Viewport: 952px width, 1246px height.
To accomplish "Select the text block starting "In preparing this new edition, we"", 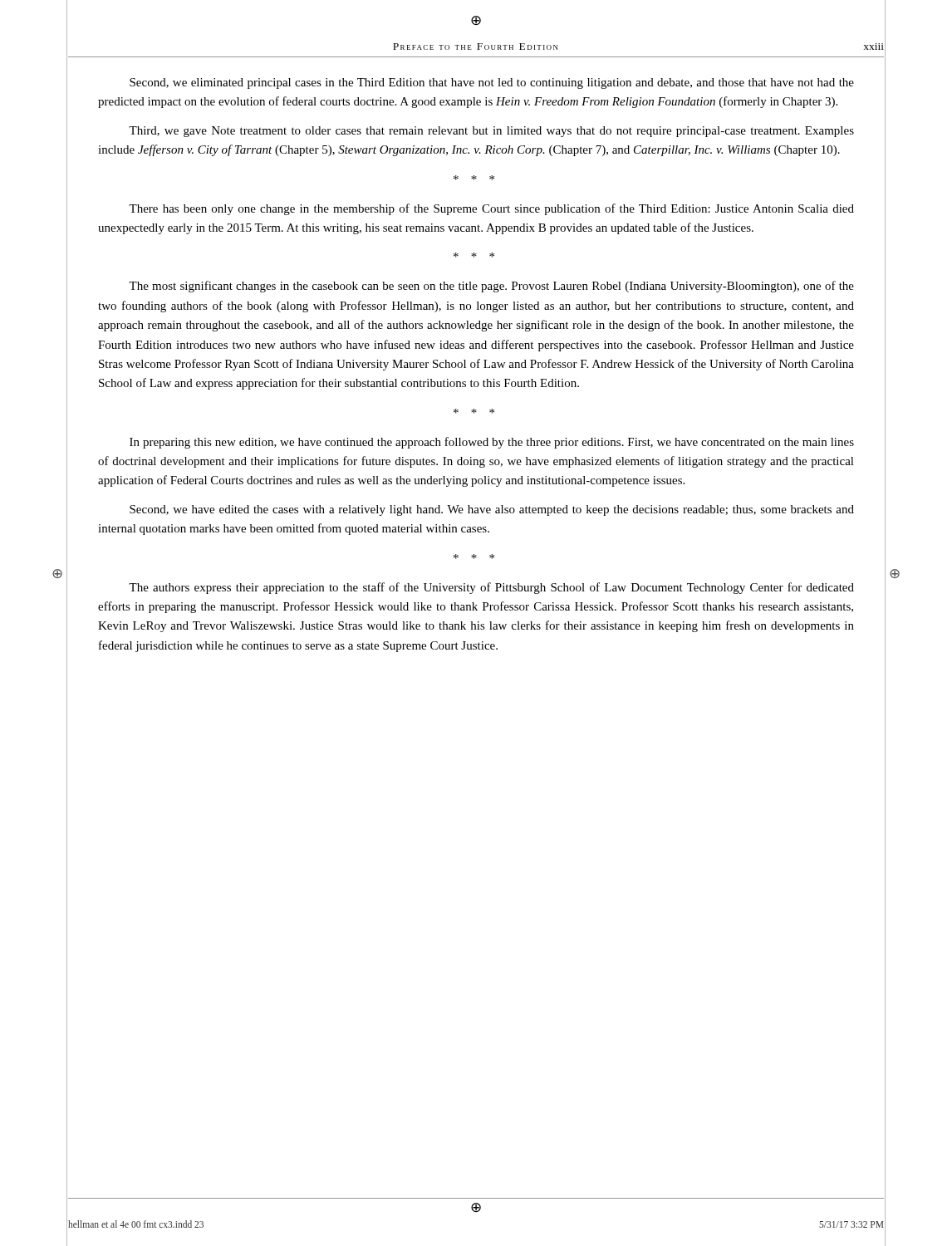I will click(x=476, y=461).
